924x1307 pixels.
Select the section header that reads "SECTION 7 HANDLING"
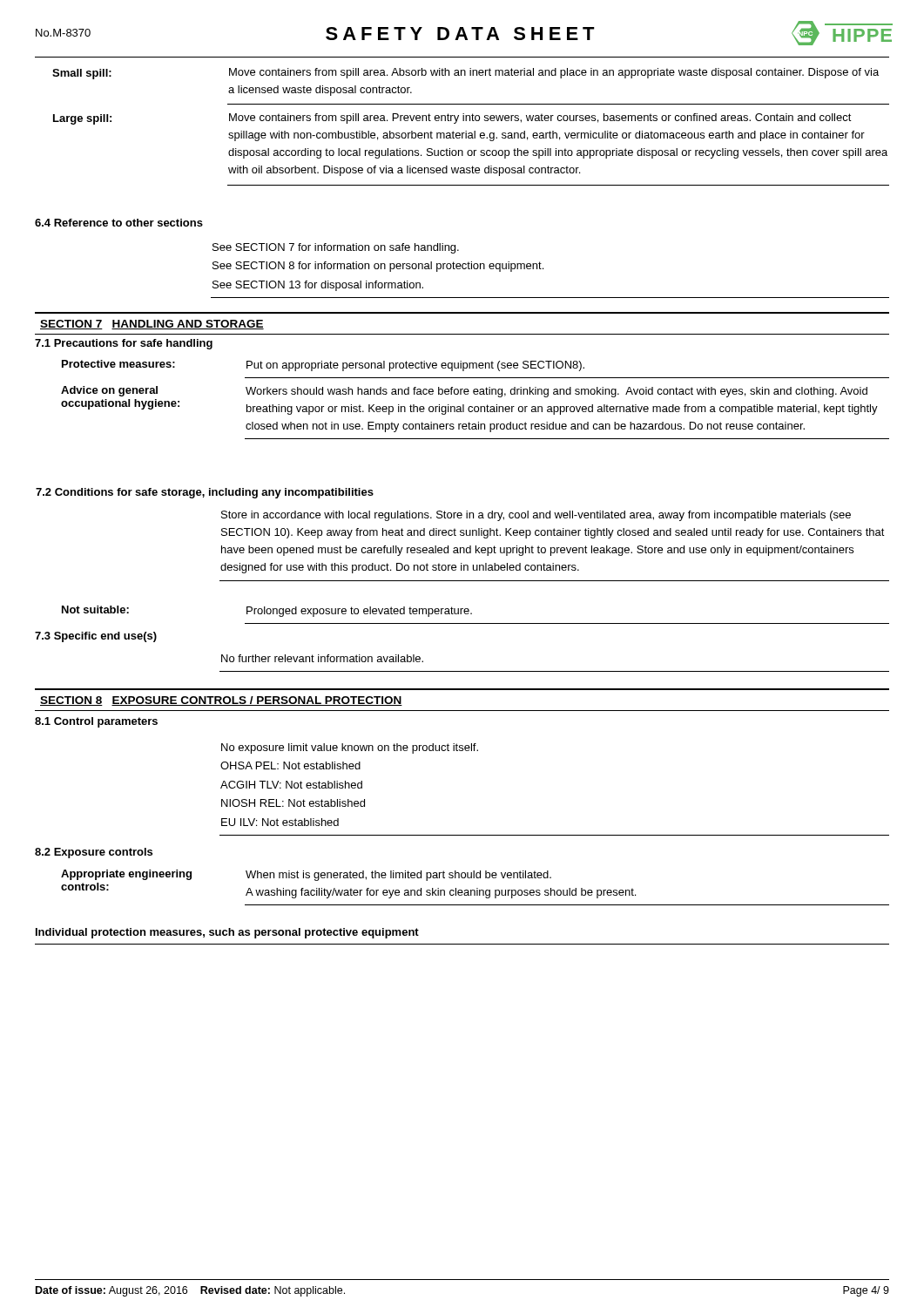[x=152, y=324]
